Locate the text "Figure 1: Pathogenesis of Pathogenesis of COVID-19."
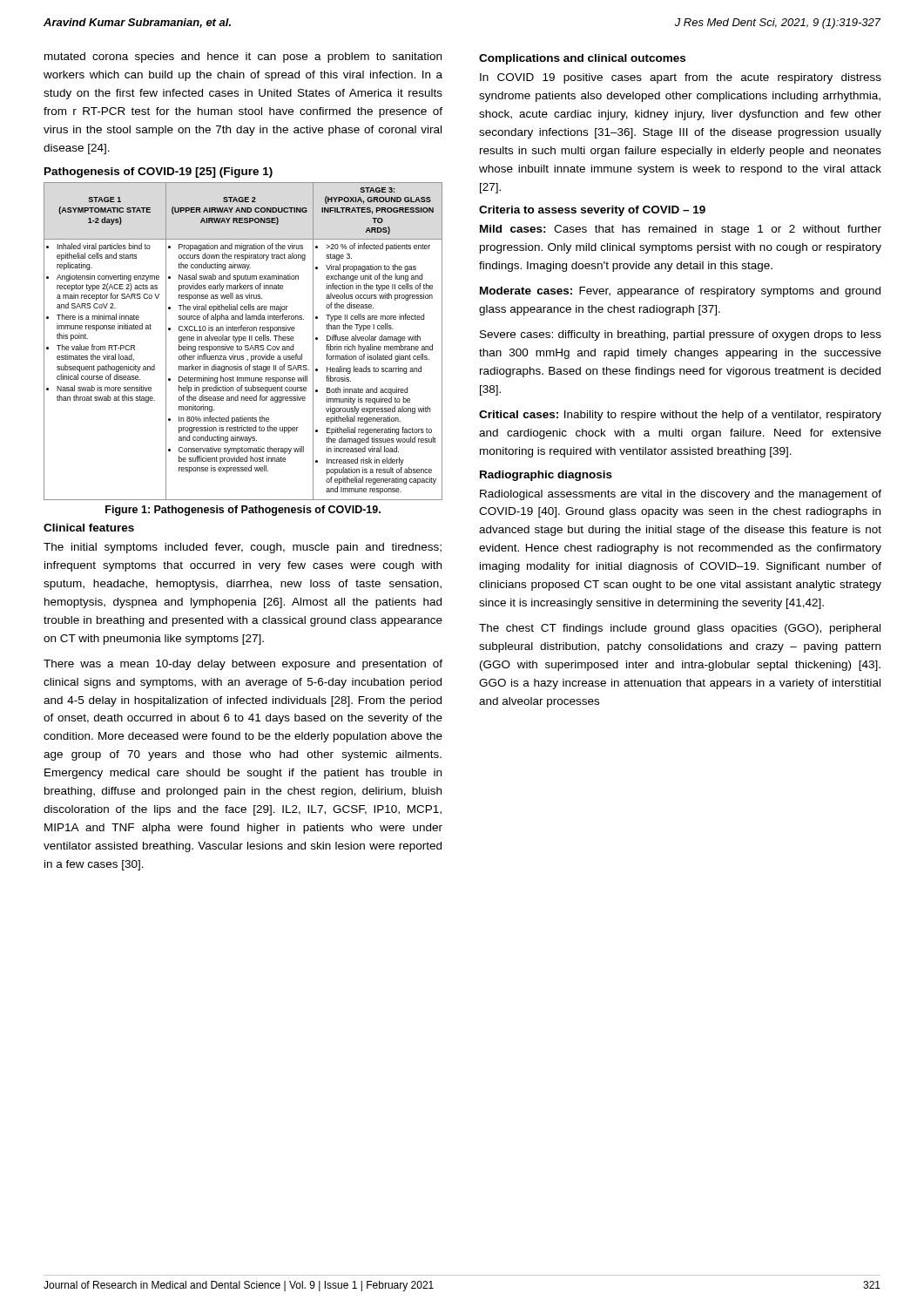Image resolution: width=924 pixels, height=1307 pixels. pos(243,510)
